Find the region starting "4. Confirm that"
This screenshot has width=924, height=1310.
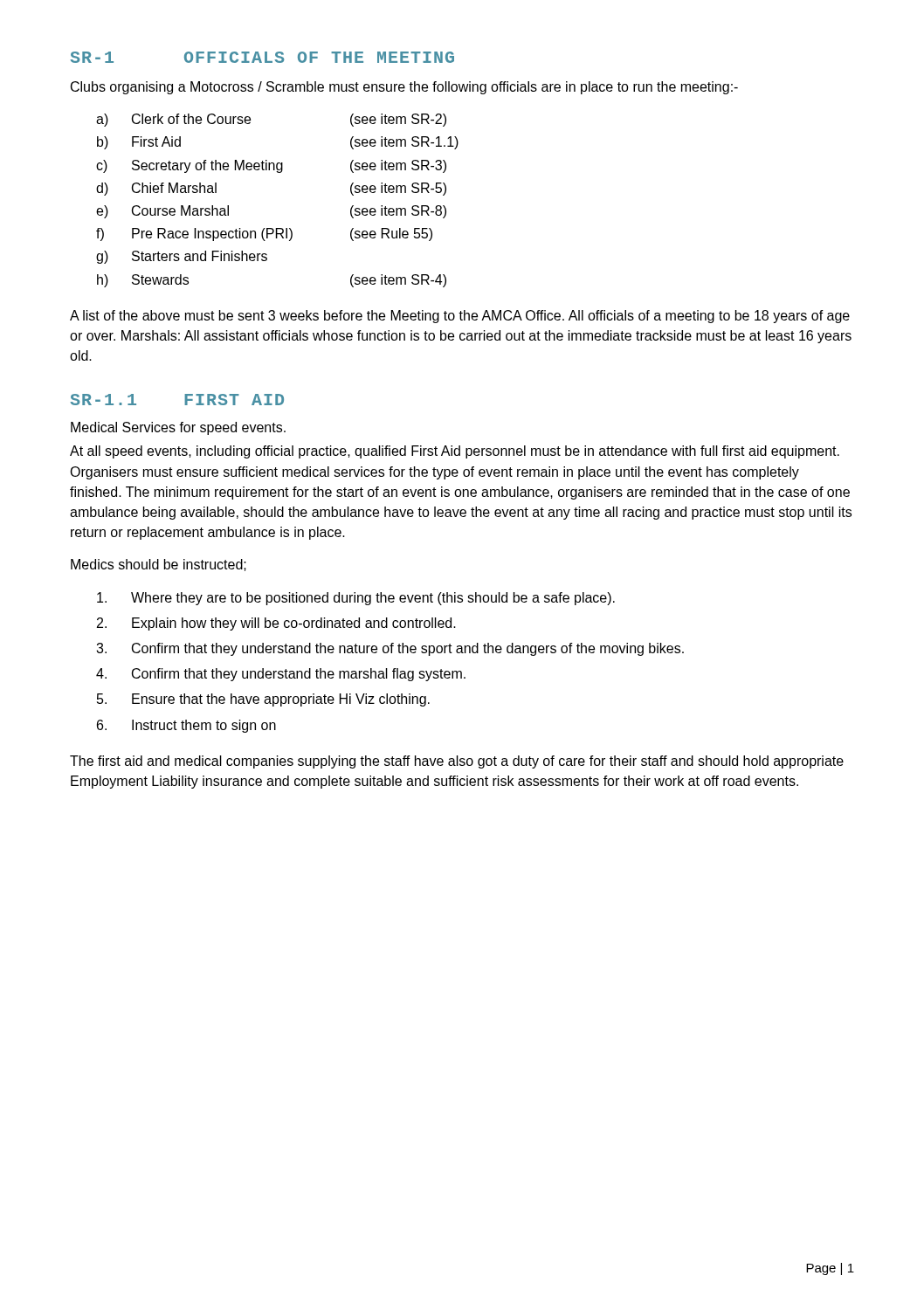click(462, 674)
